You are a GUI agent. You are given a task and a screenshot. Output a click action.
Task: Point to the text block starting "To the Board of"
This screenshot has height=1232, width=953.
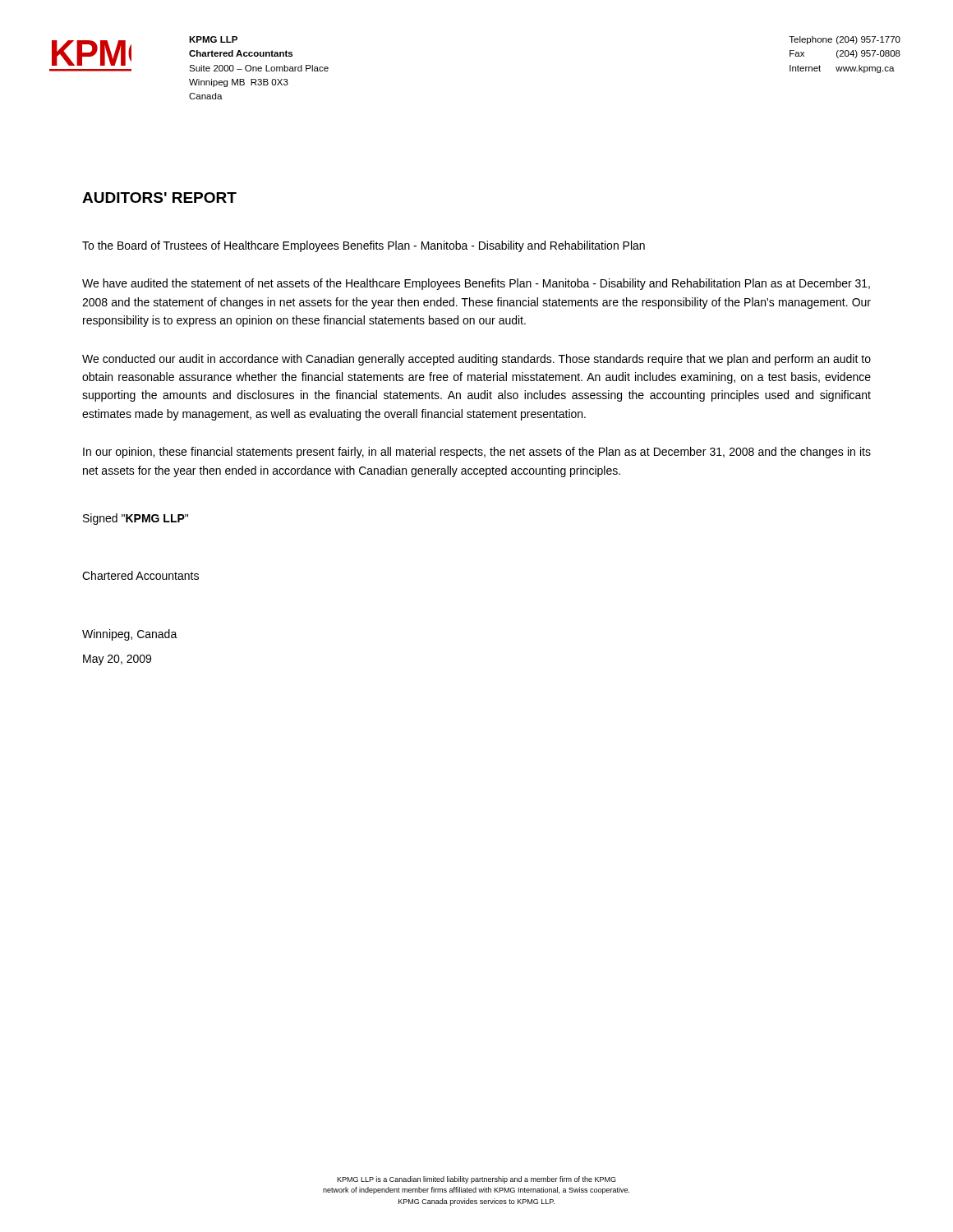click(364, 246)
